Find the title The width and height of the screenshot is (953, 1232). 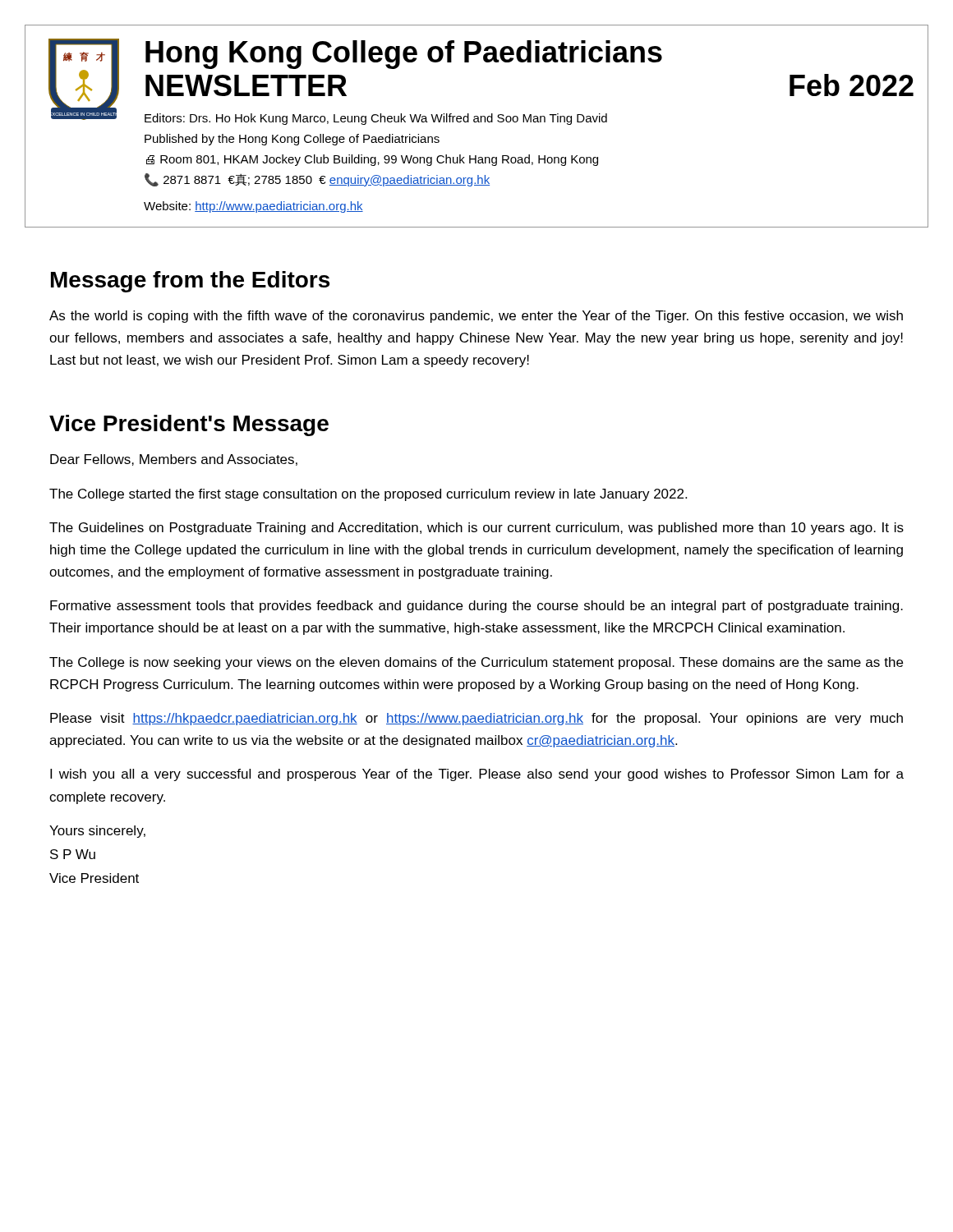(x=529, y=69)
